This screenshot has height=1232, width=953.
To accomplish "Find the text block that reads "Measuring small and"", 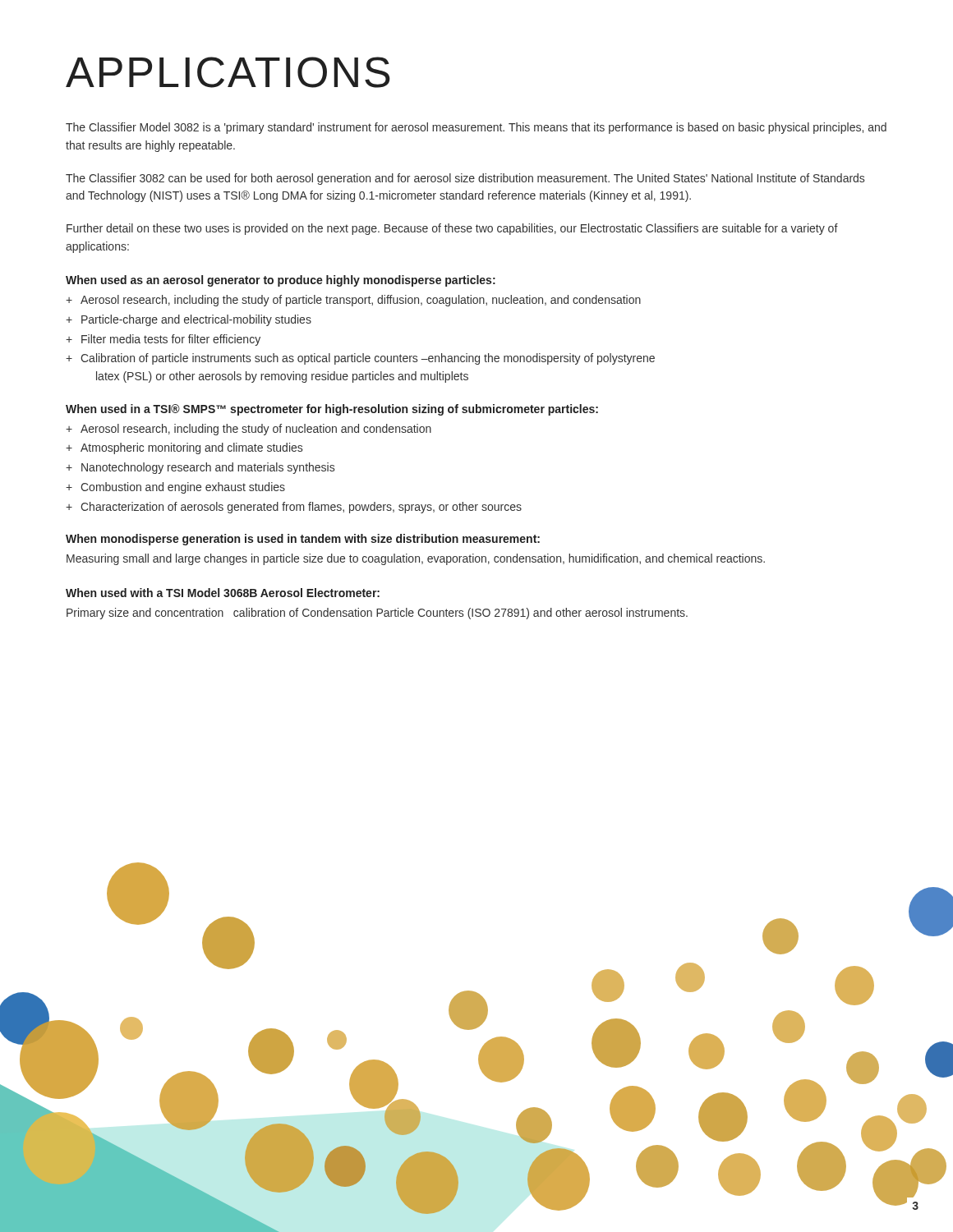I will coord(416,559).
